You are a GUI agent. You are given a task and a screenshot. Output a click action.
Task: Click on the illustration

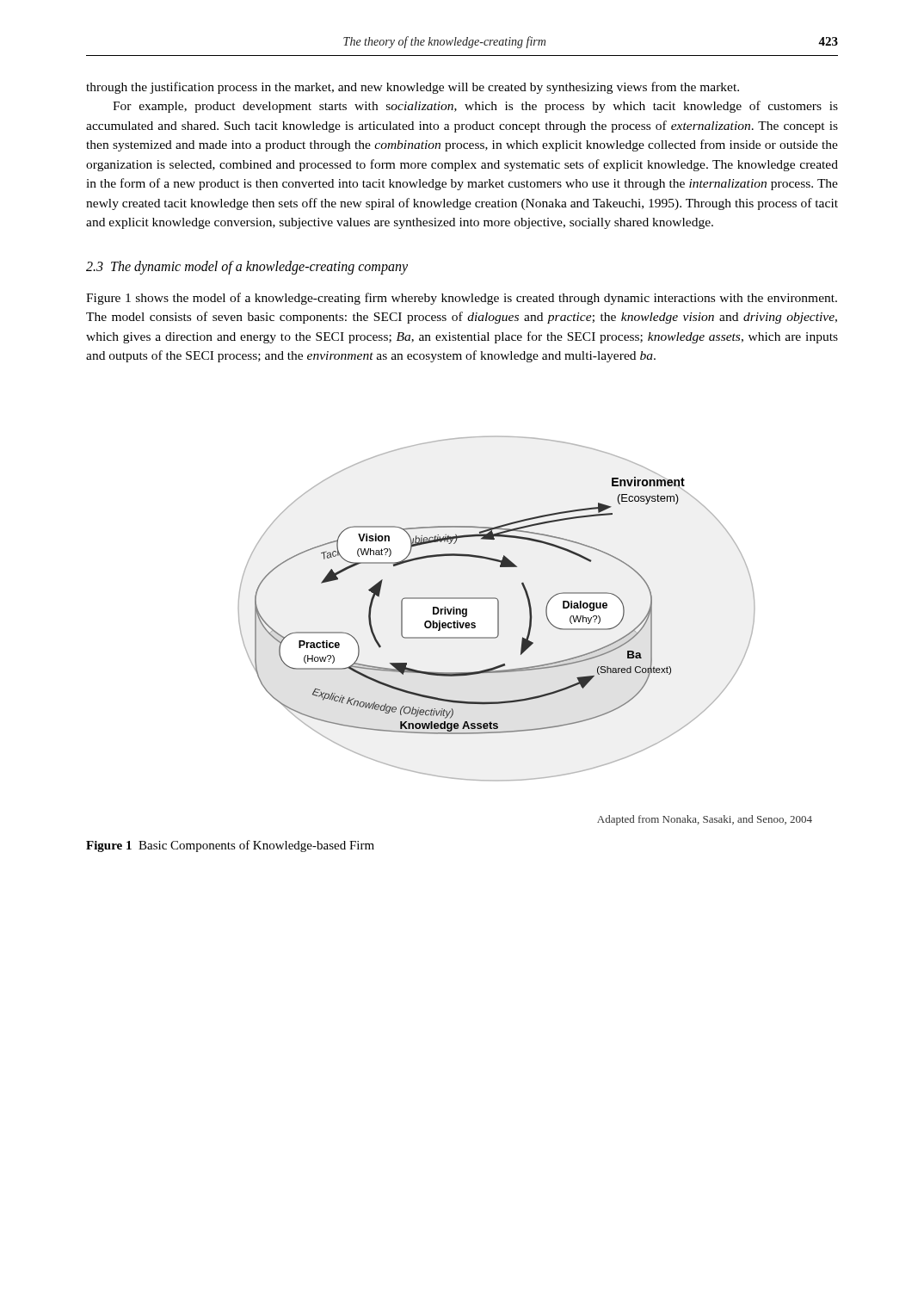(462, 610)
